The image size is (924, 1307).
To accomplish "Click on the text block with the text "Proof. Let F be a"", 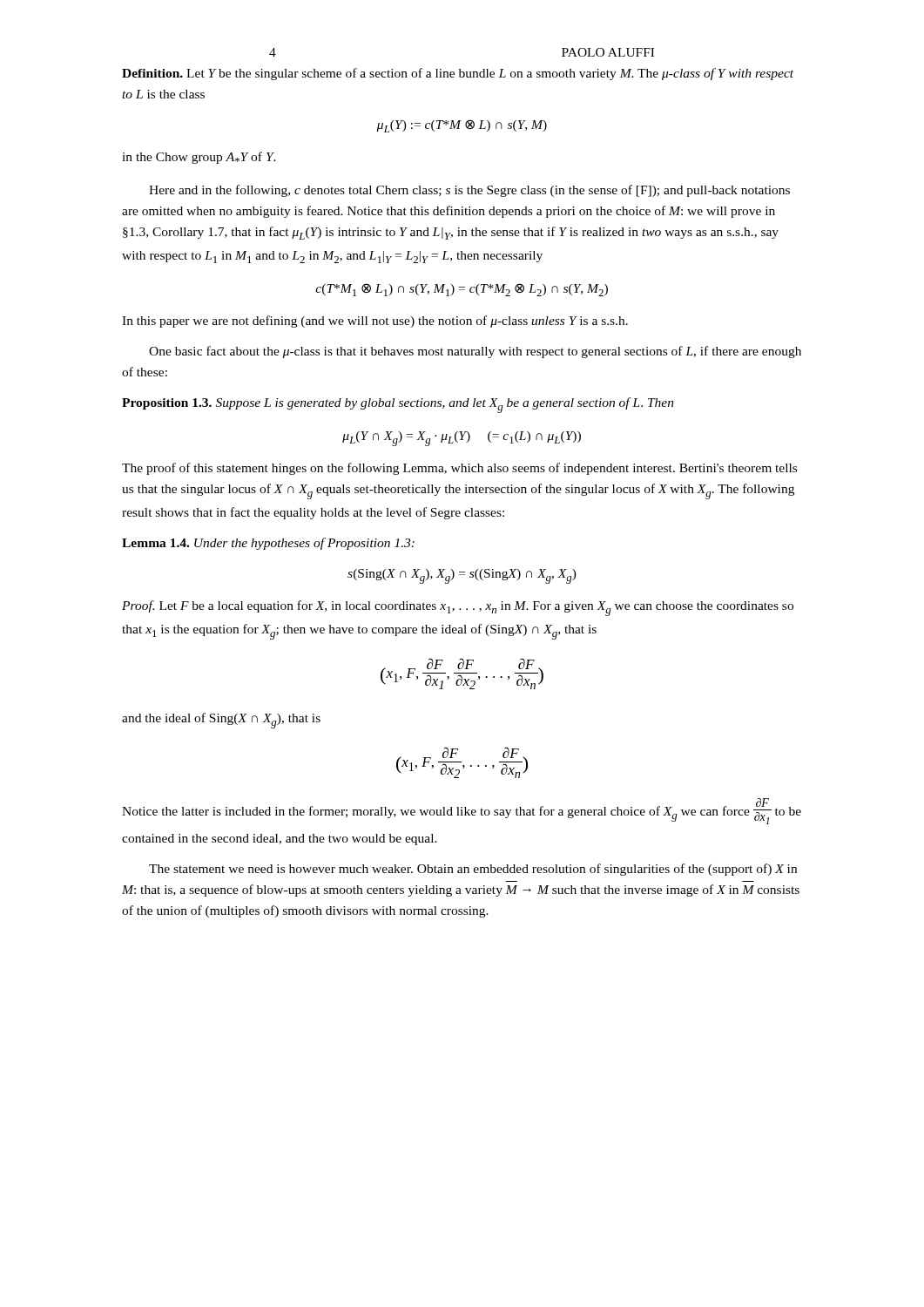I will pos(462,619).
